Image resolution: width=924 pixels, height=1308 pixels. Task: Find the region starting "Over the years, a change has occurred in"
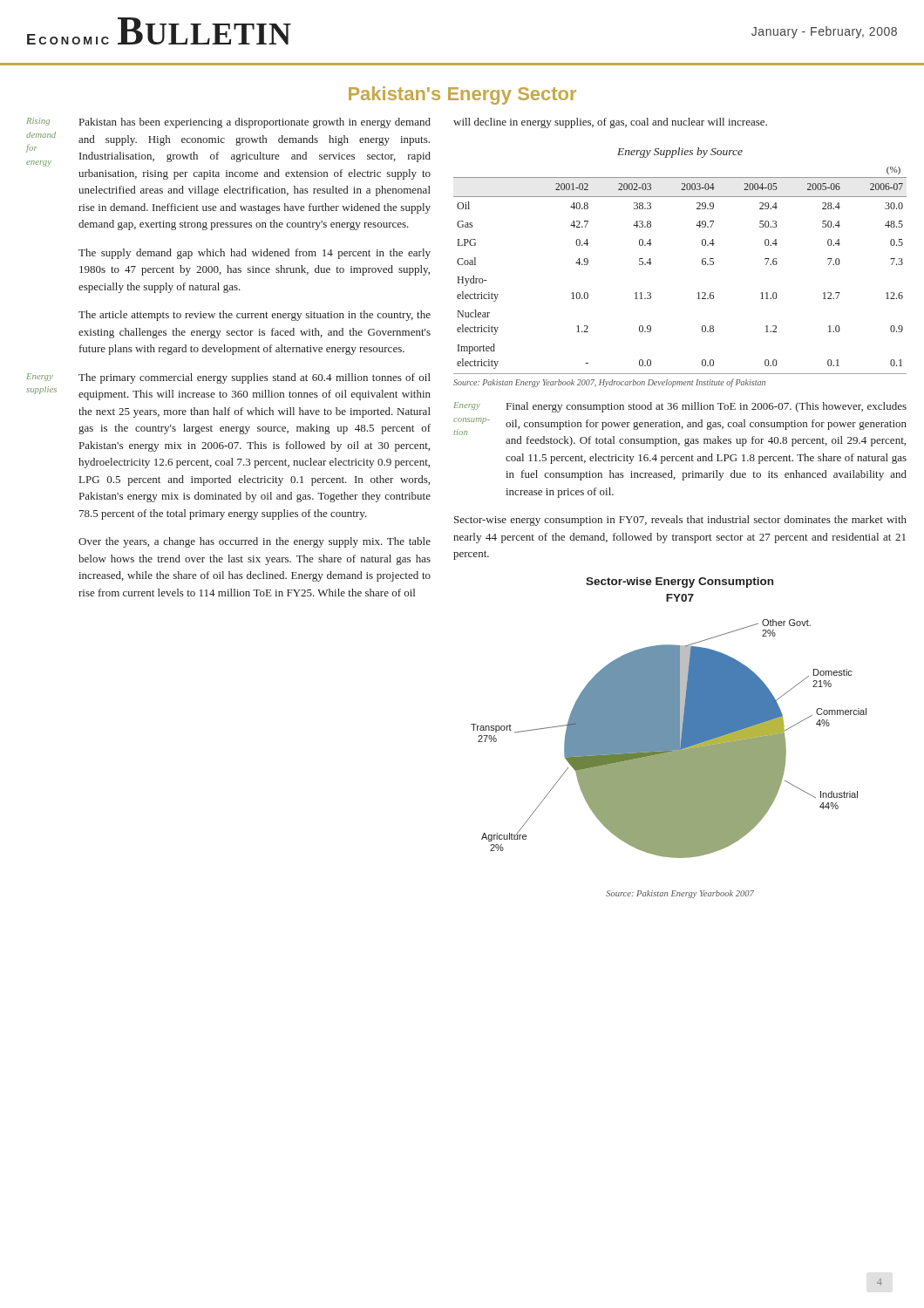pyautogui.click(x=255, y=567)
